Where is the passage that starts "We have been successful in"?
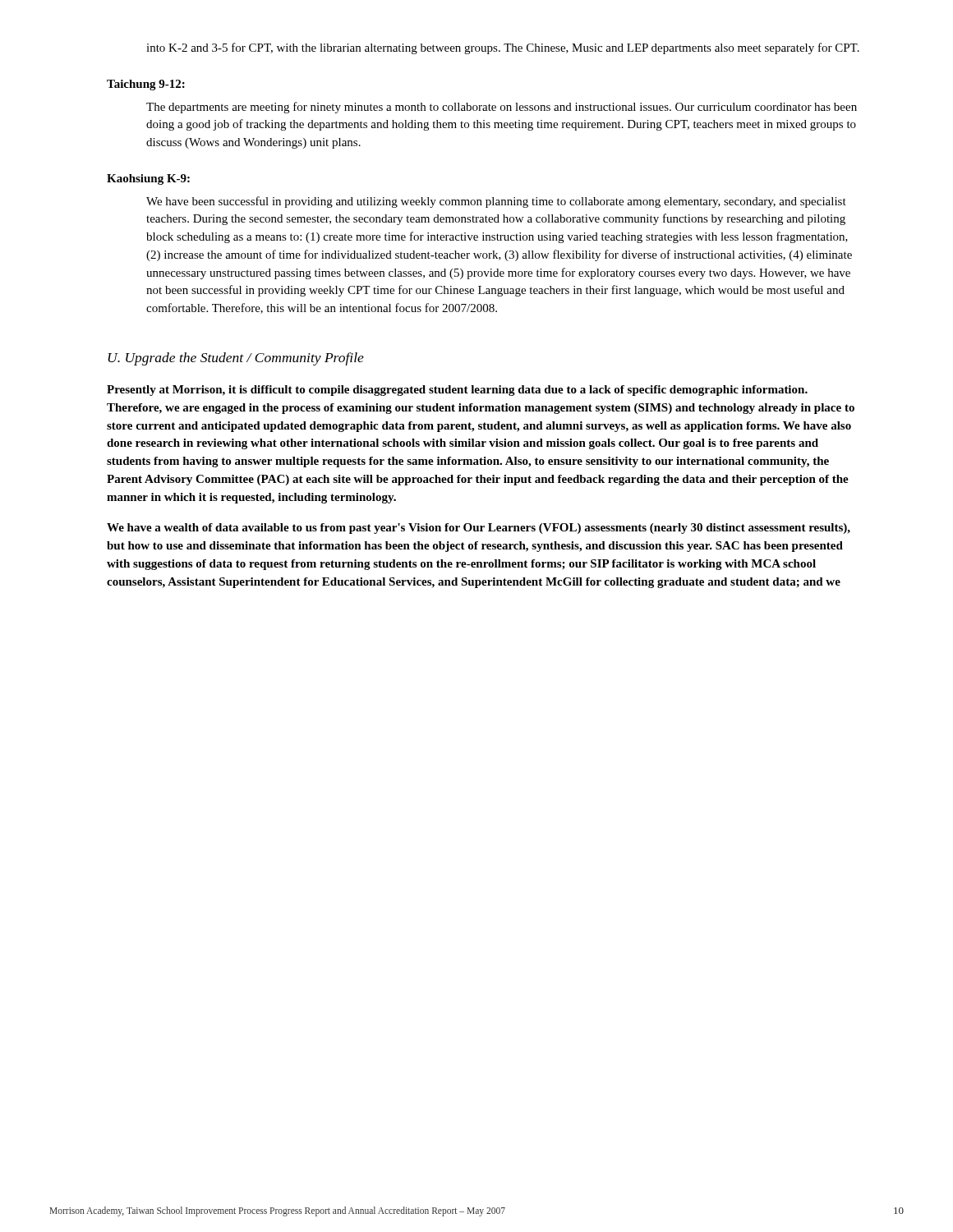Viewport: 953px width, 1232px height. pos(504,255)
